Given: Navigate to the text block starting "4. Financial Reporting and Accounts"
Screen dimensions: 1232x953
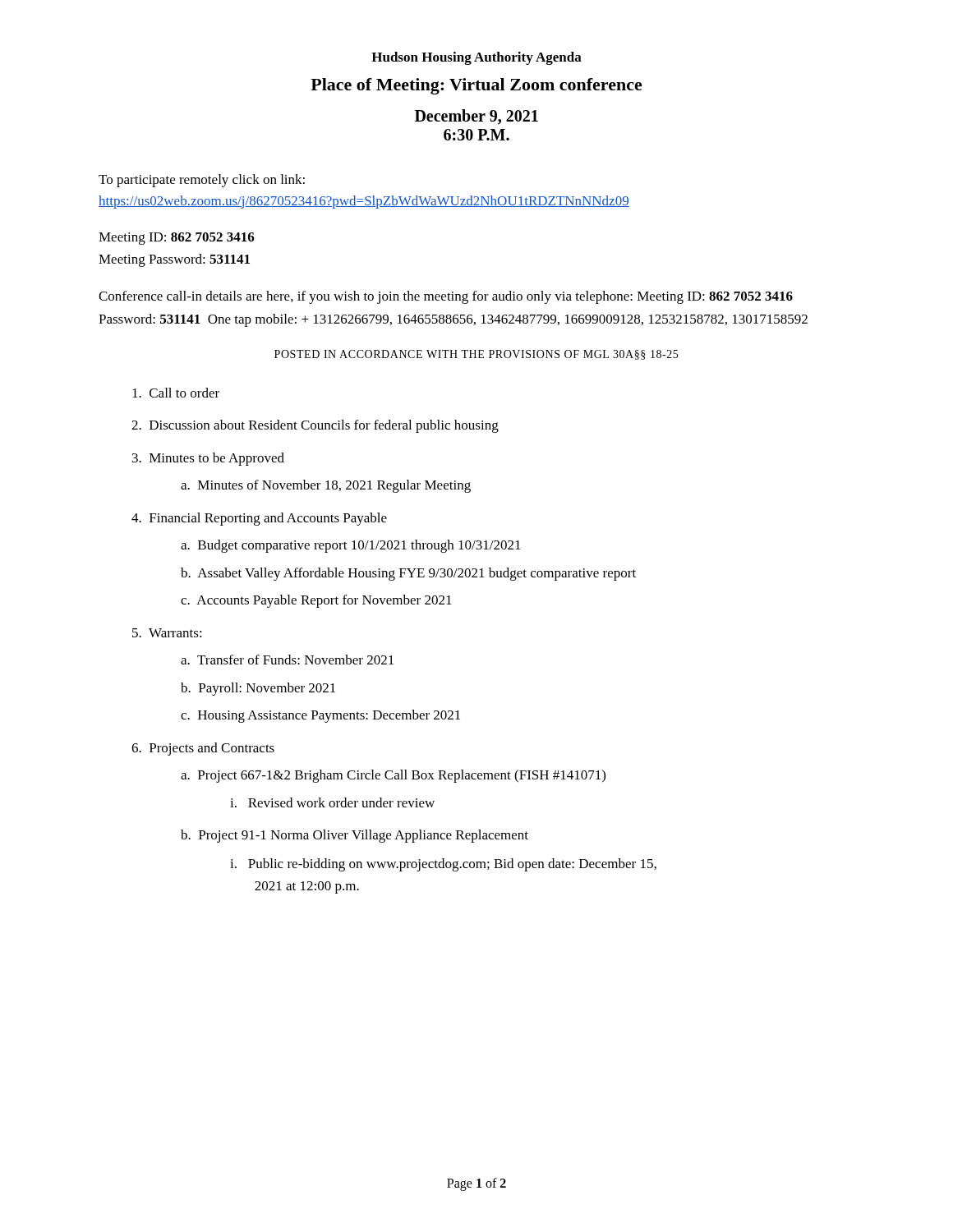Looking at the screenshot, I should coord(259,518).
